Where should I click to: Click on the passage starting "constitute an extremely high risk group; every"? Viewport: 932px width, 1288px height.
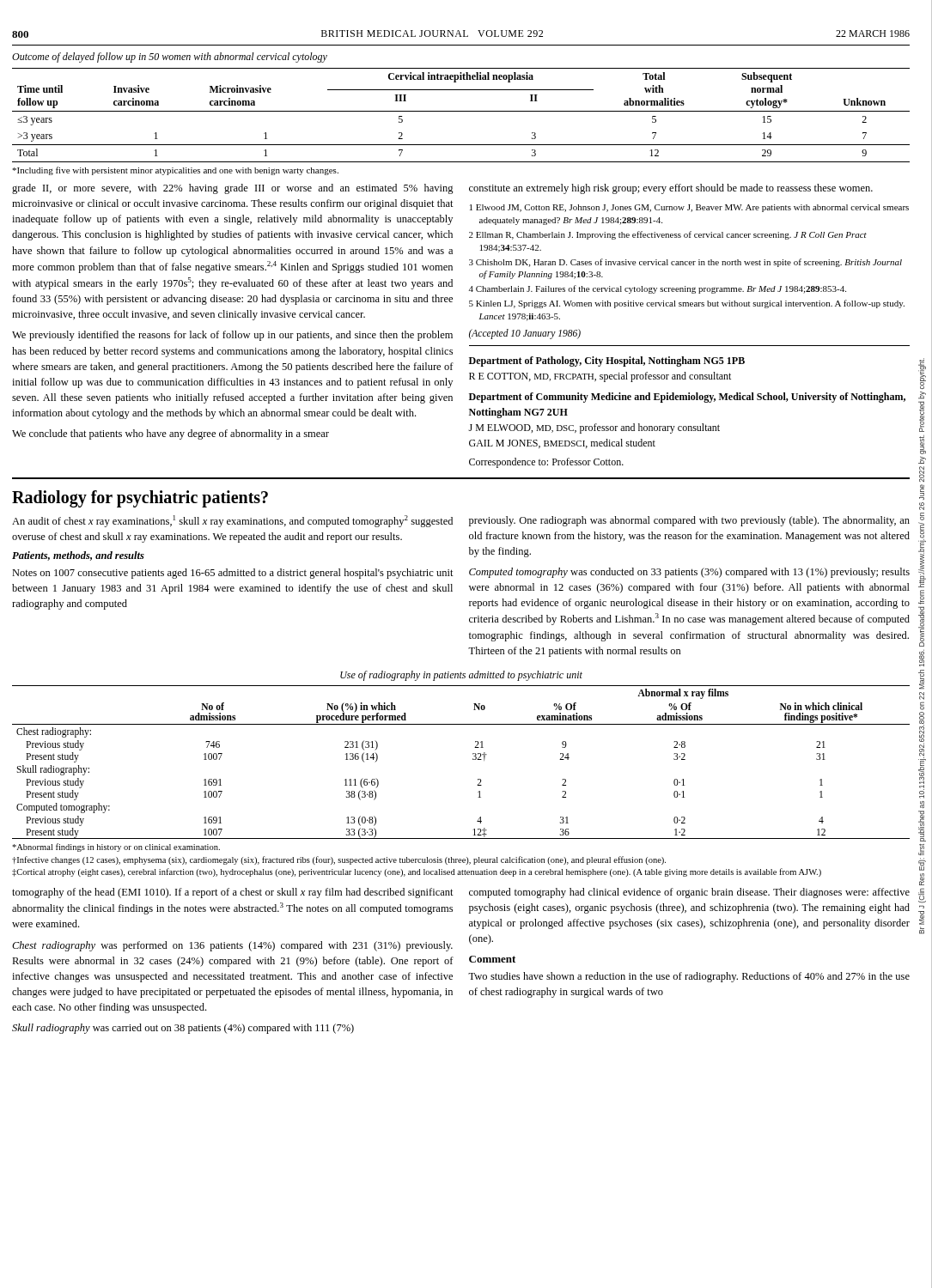pyautogui.click(x=671, y=188)
